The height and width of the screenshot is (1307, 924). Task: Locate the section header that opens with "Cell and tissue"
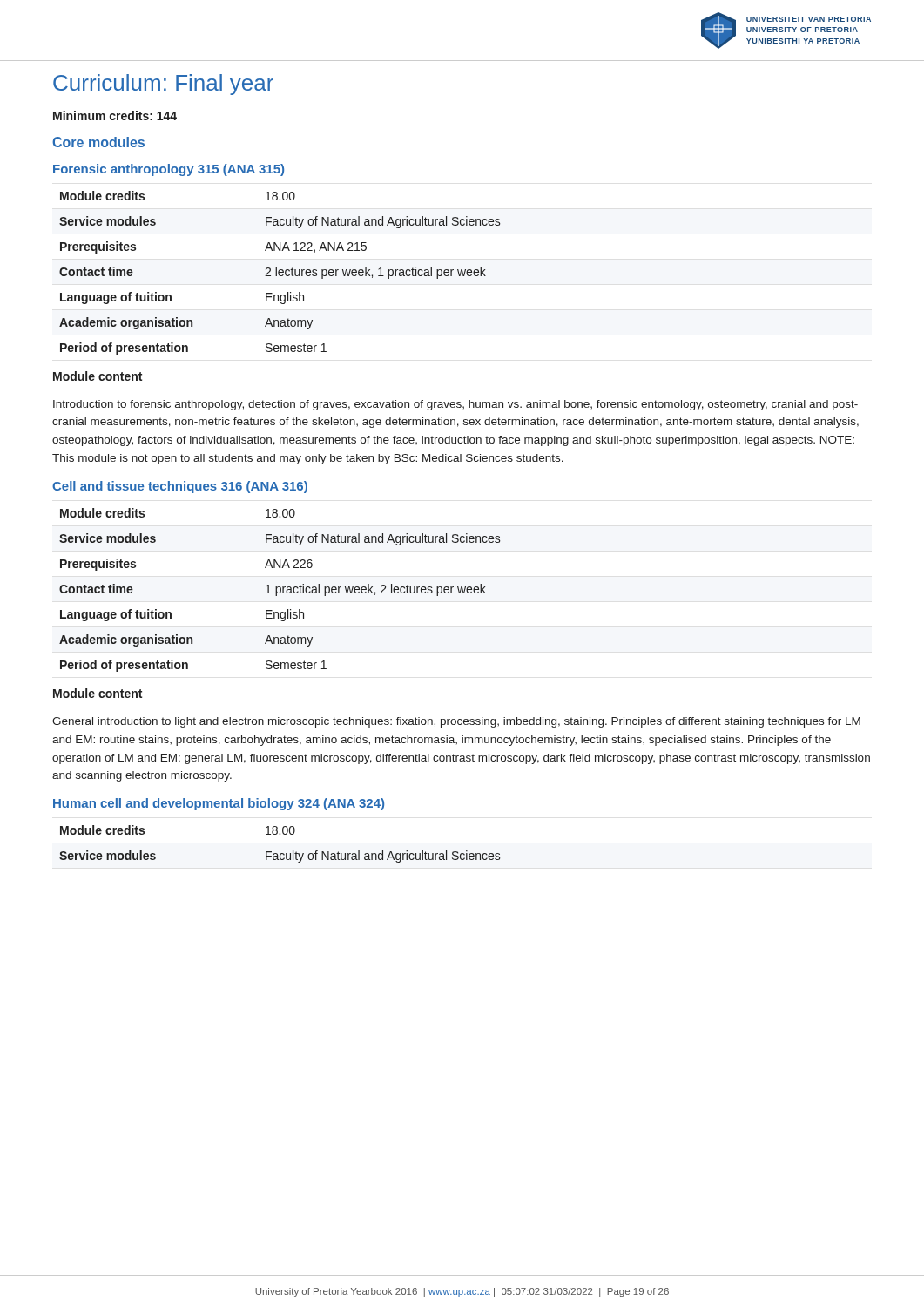pyautogui.click(x=180, y=486)
